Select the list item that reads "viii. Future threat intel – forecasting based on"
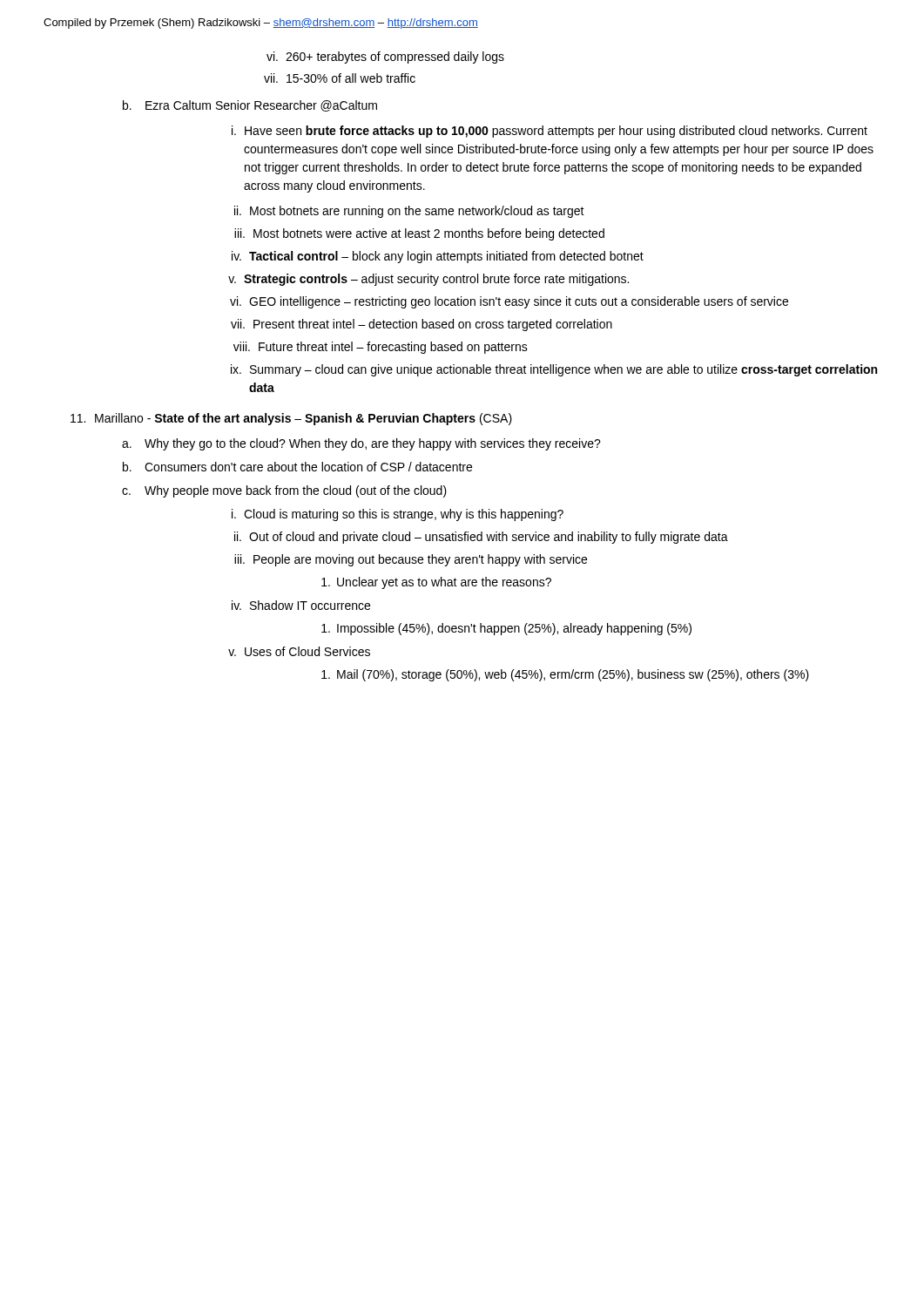 (x=381, y=348)
